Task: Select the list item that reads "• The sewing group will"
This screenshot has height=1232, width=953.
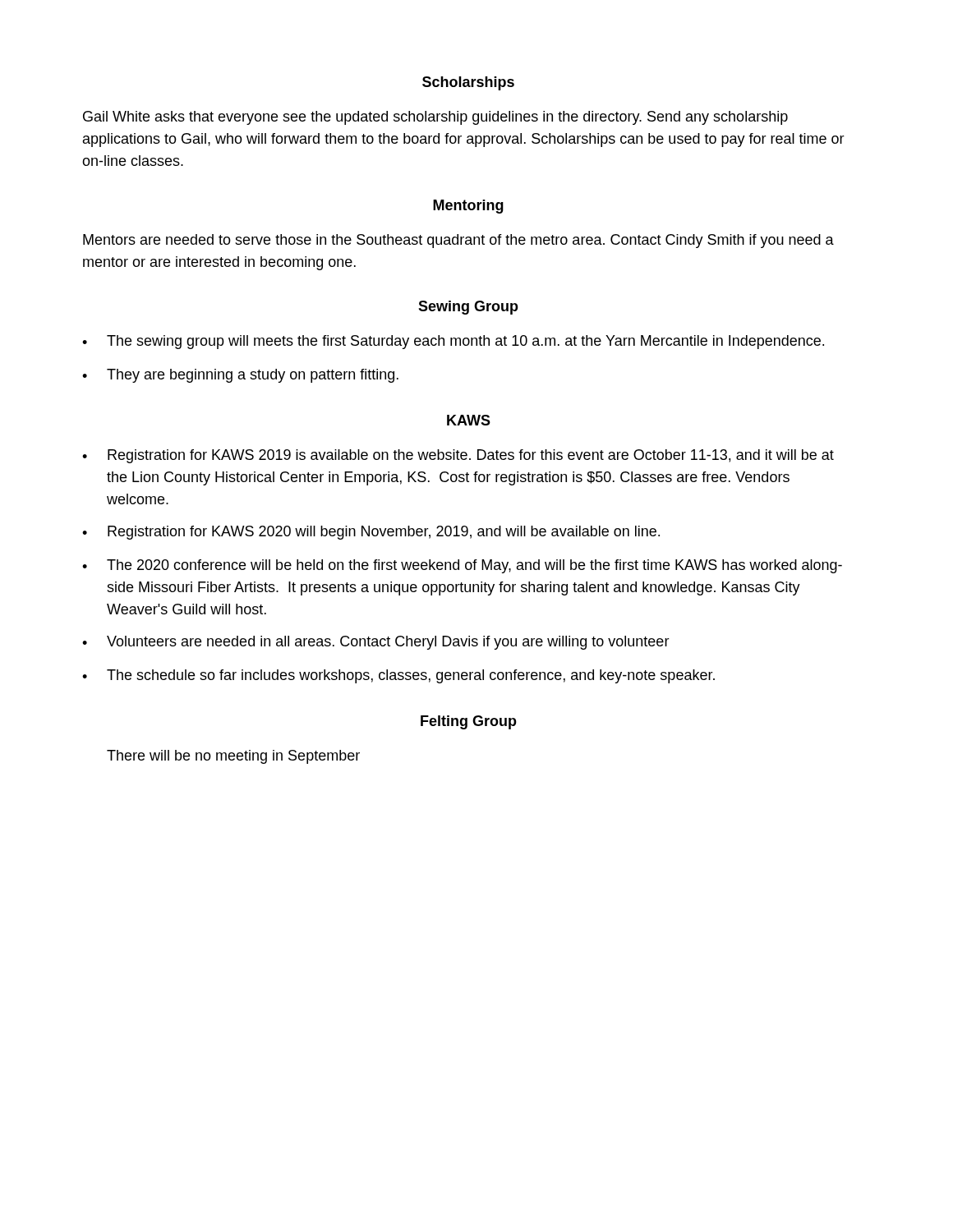Action: pyautogui.click(x=468, y=342)
